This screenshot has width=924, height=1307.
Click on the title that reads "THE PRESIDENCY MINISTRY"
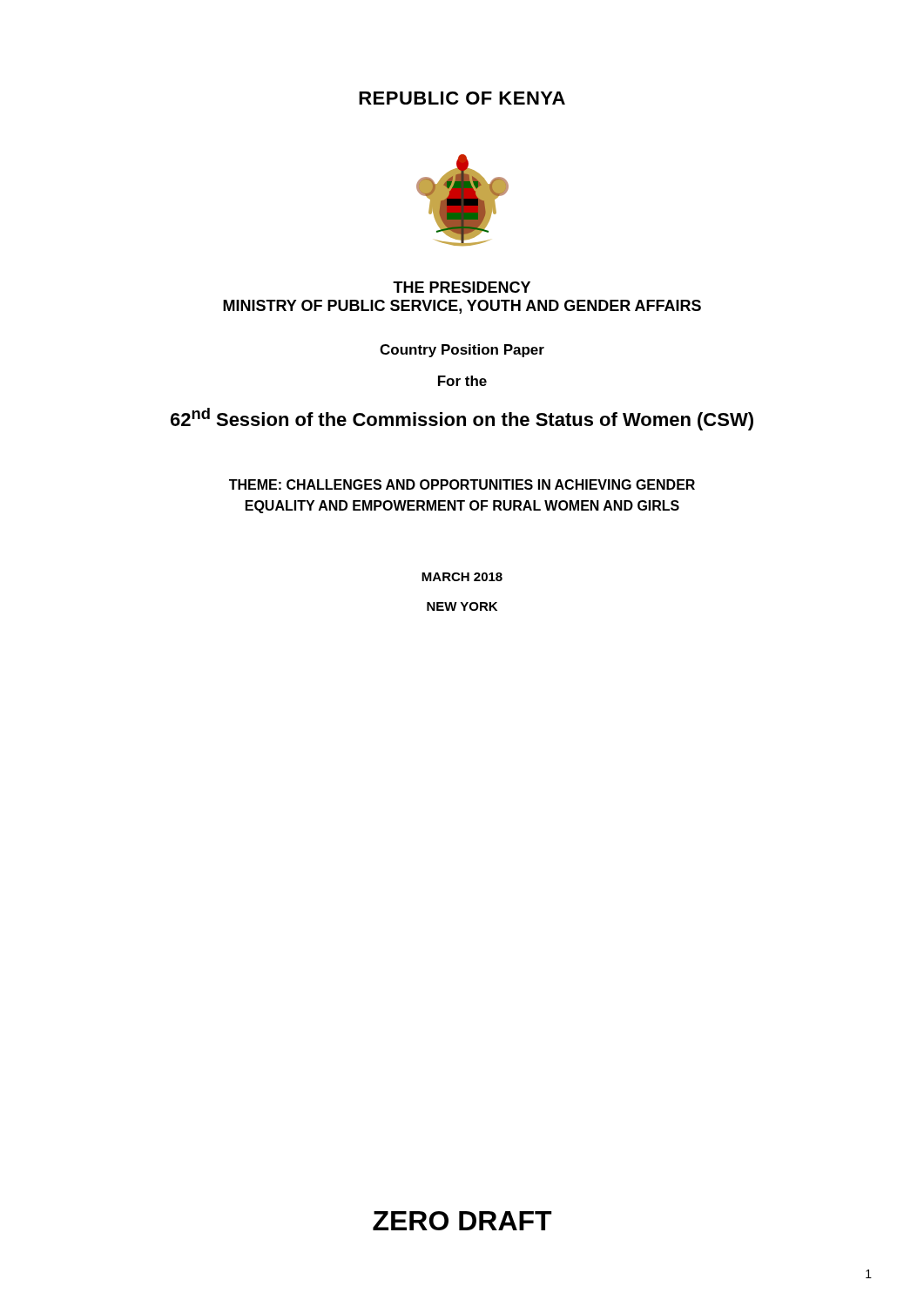tap(462, 297)
